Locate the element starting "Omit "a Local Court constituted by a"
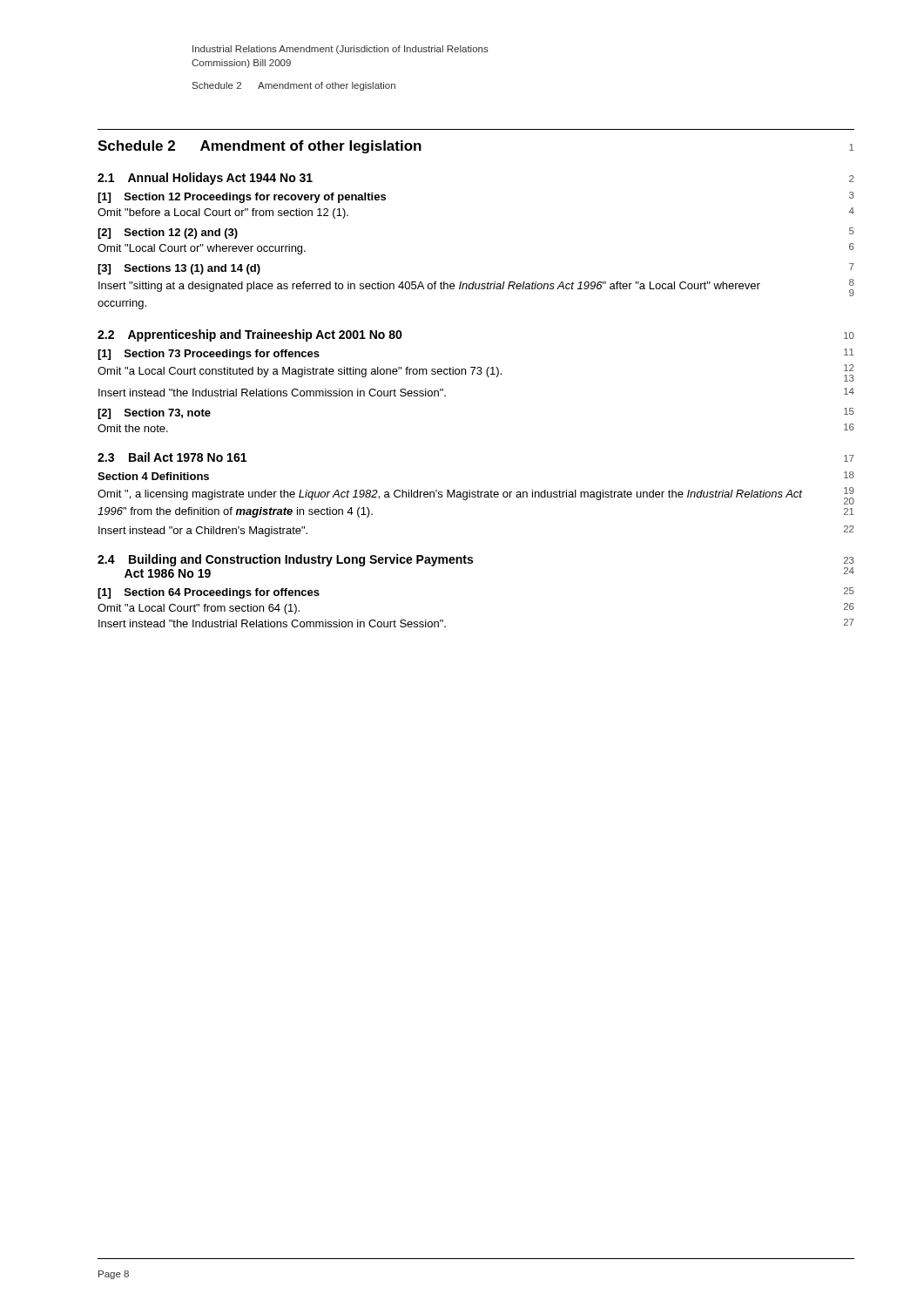 coord(476,373)
